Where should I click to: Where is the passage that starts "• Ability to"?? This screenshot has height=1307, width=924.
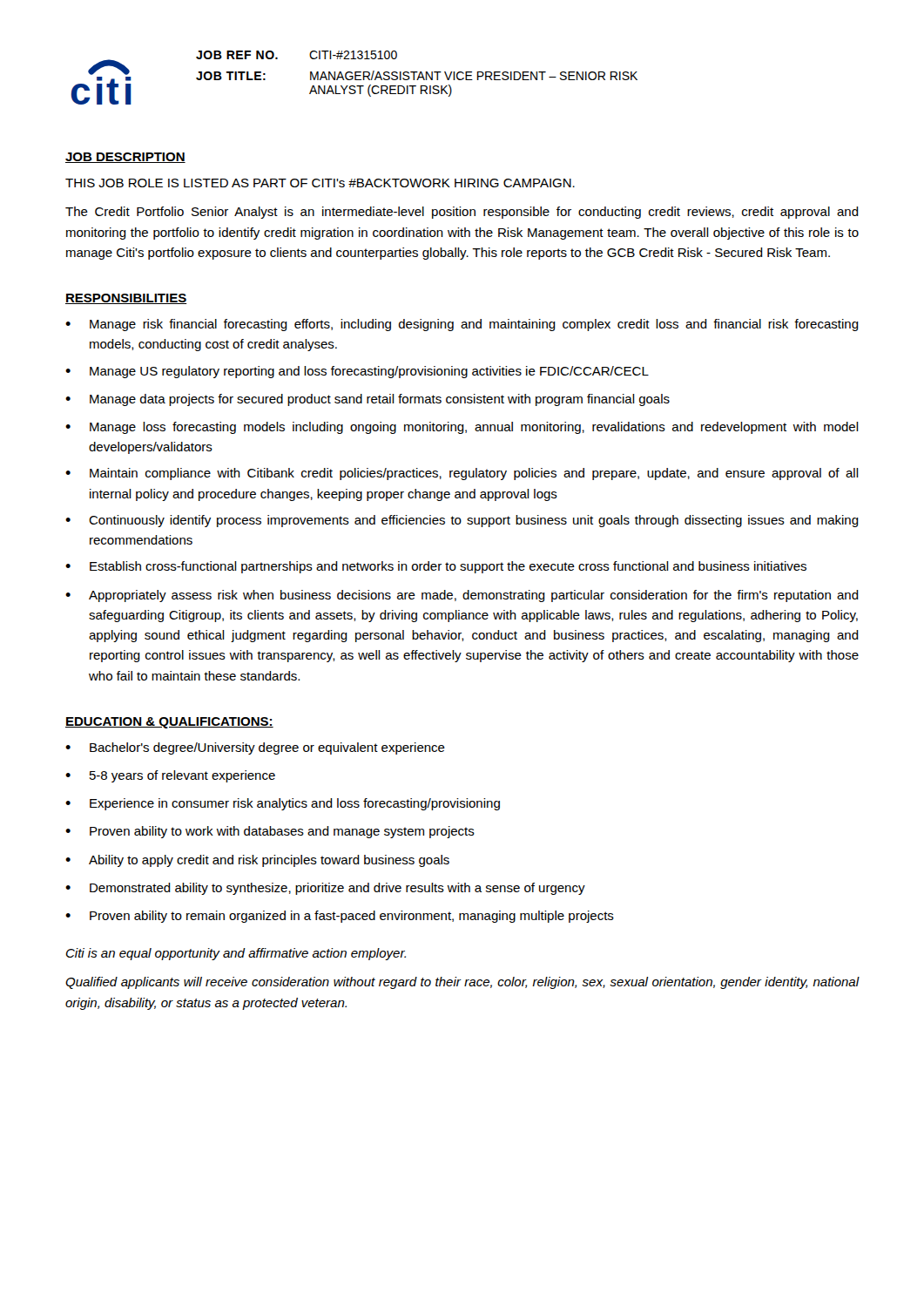click(257, 861)
